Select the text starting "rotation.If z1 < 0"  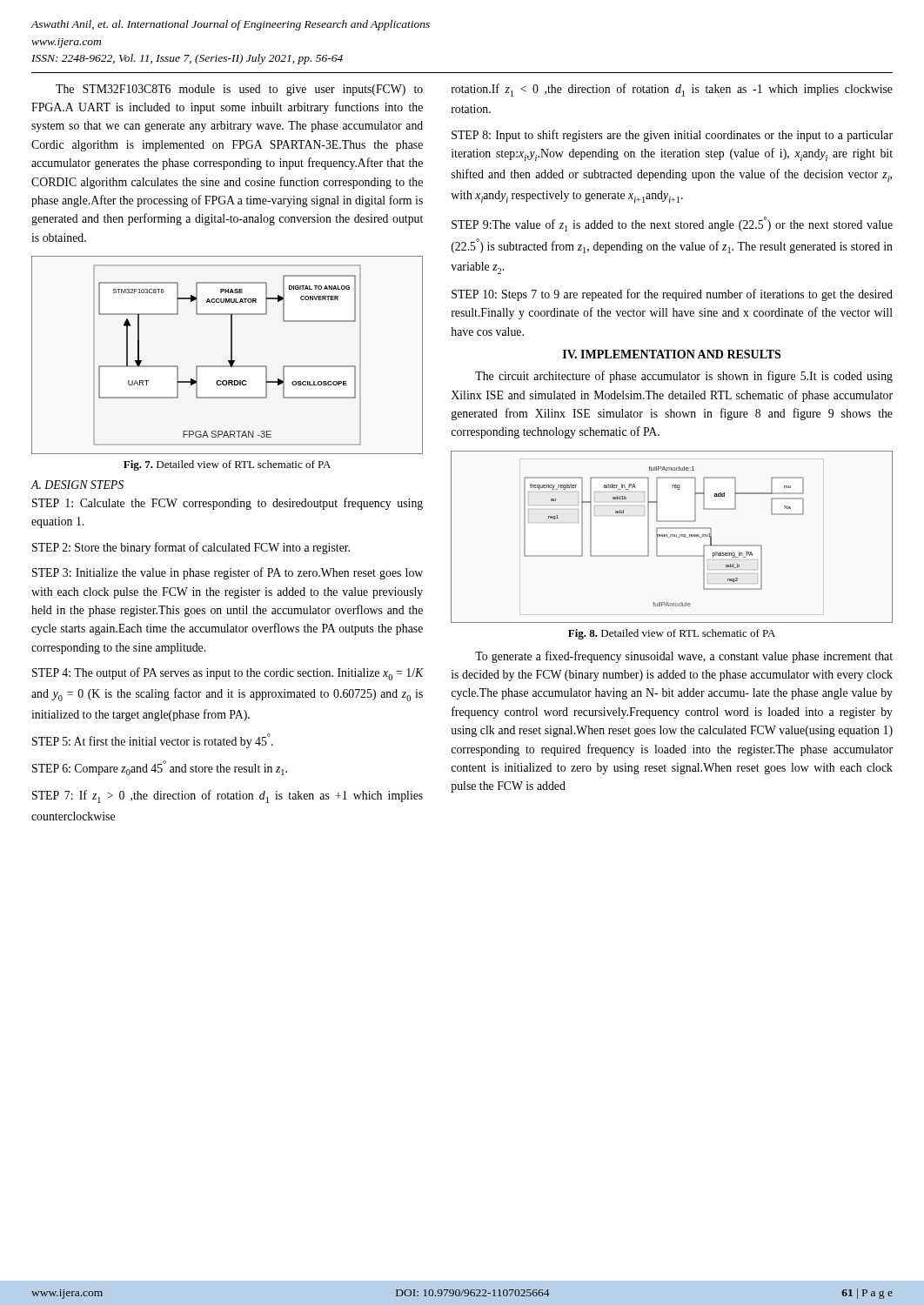coord(672,99)
